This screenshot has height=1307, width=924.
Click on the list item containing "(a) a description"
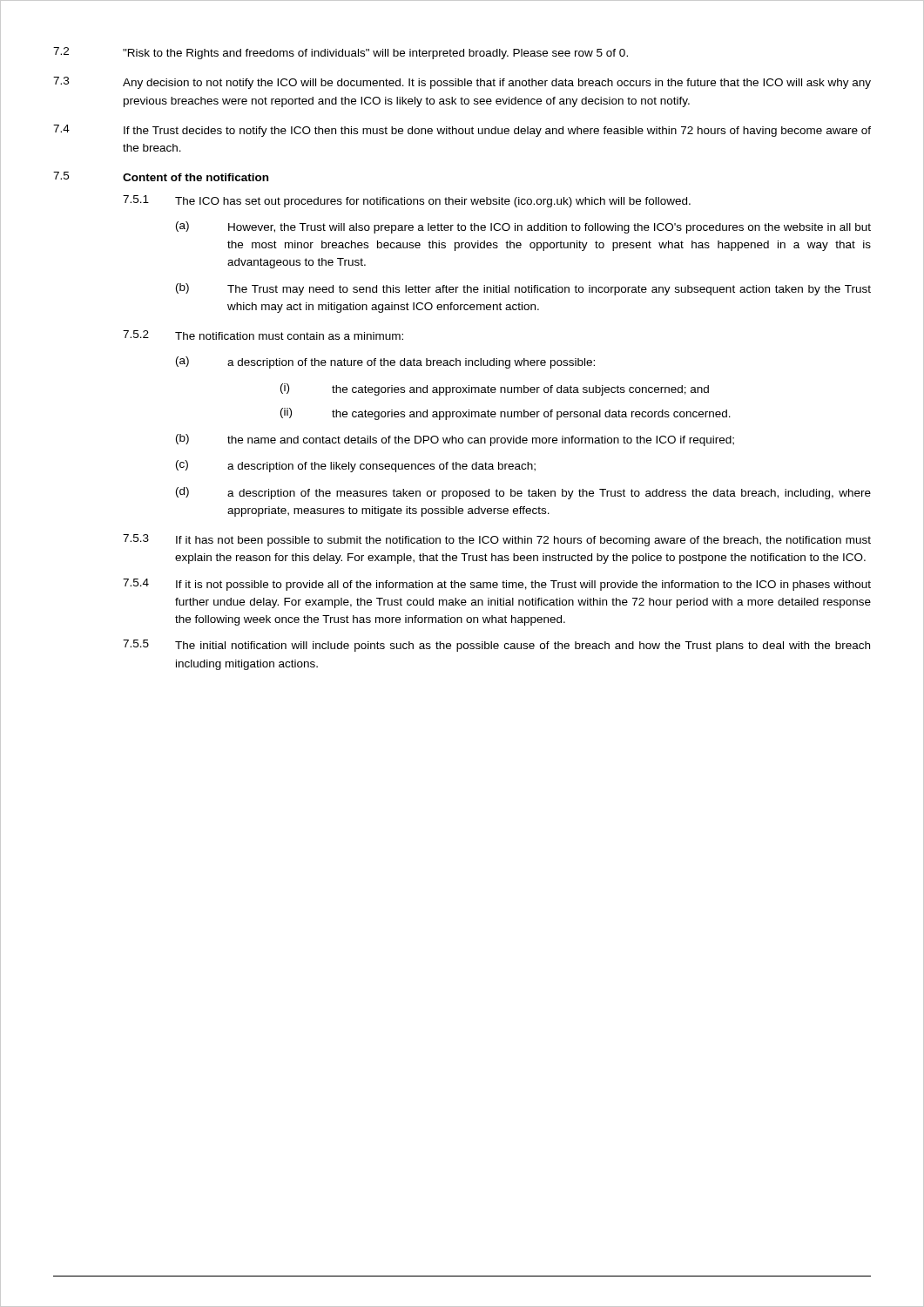pos(523,363)
